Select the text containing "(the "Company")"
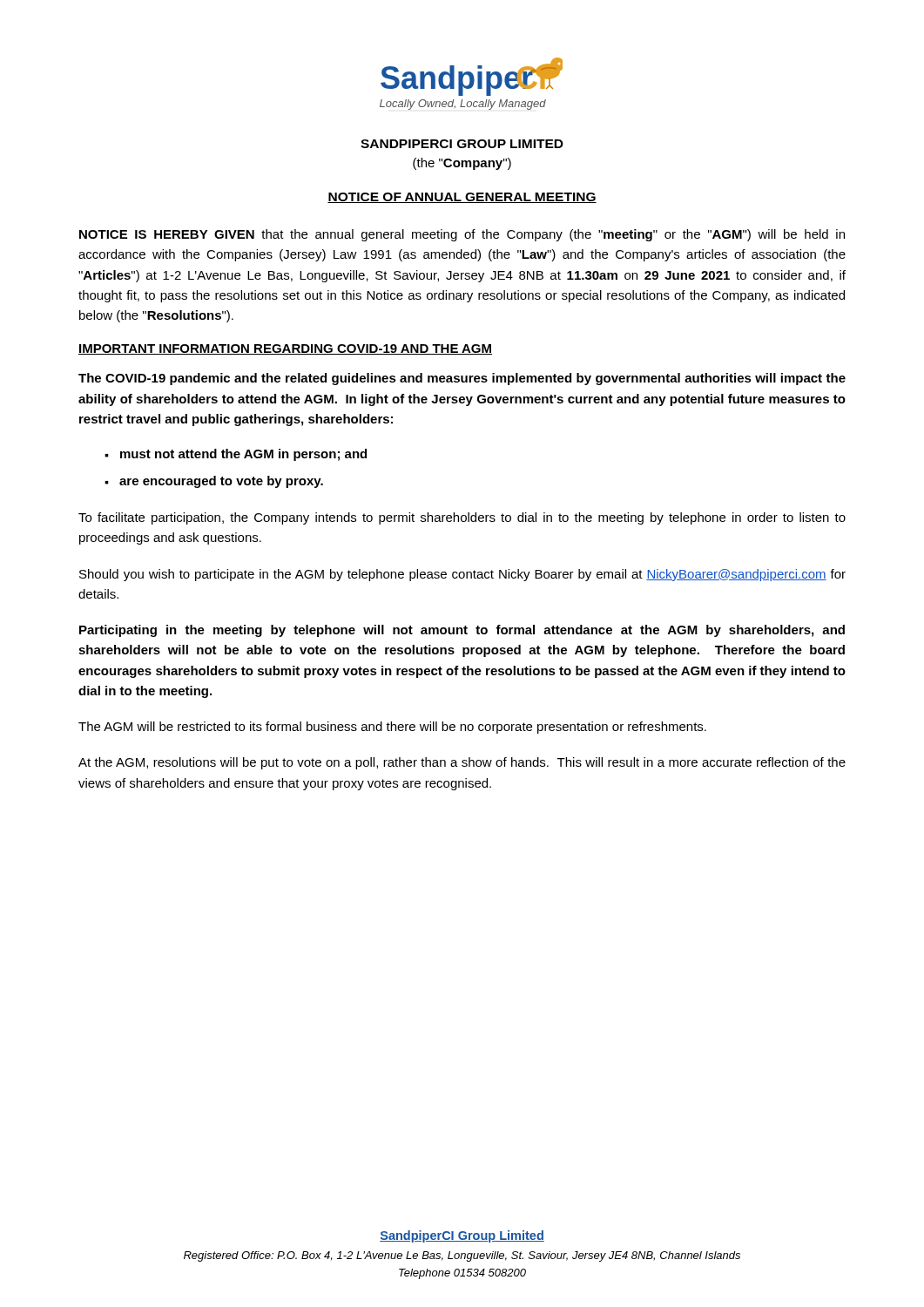 tap(462, 163)
